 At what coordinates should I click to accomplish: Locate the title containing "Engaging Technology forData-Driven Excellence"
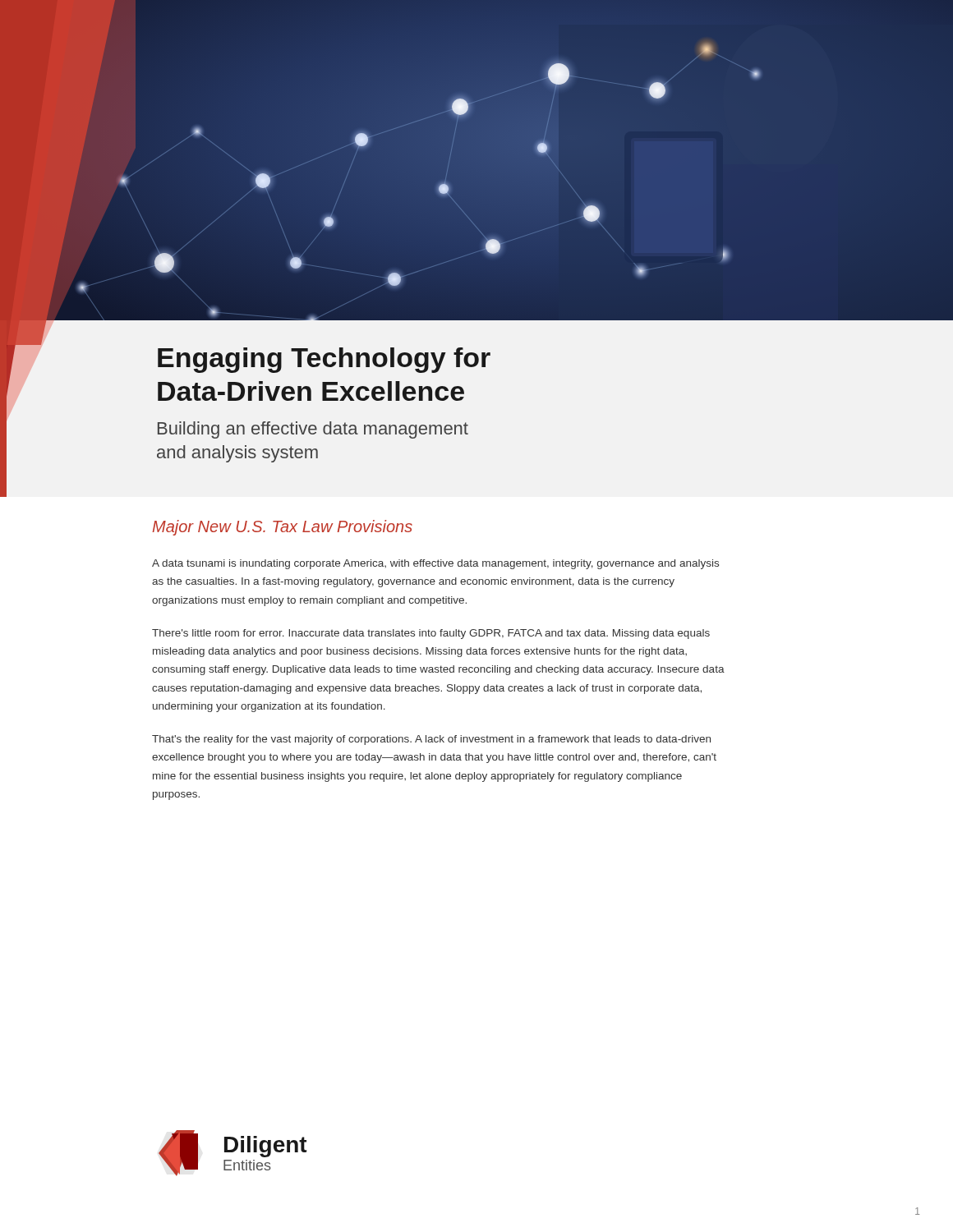click(x=435, y=374)
